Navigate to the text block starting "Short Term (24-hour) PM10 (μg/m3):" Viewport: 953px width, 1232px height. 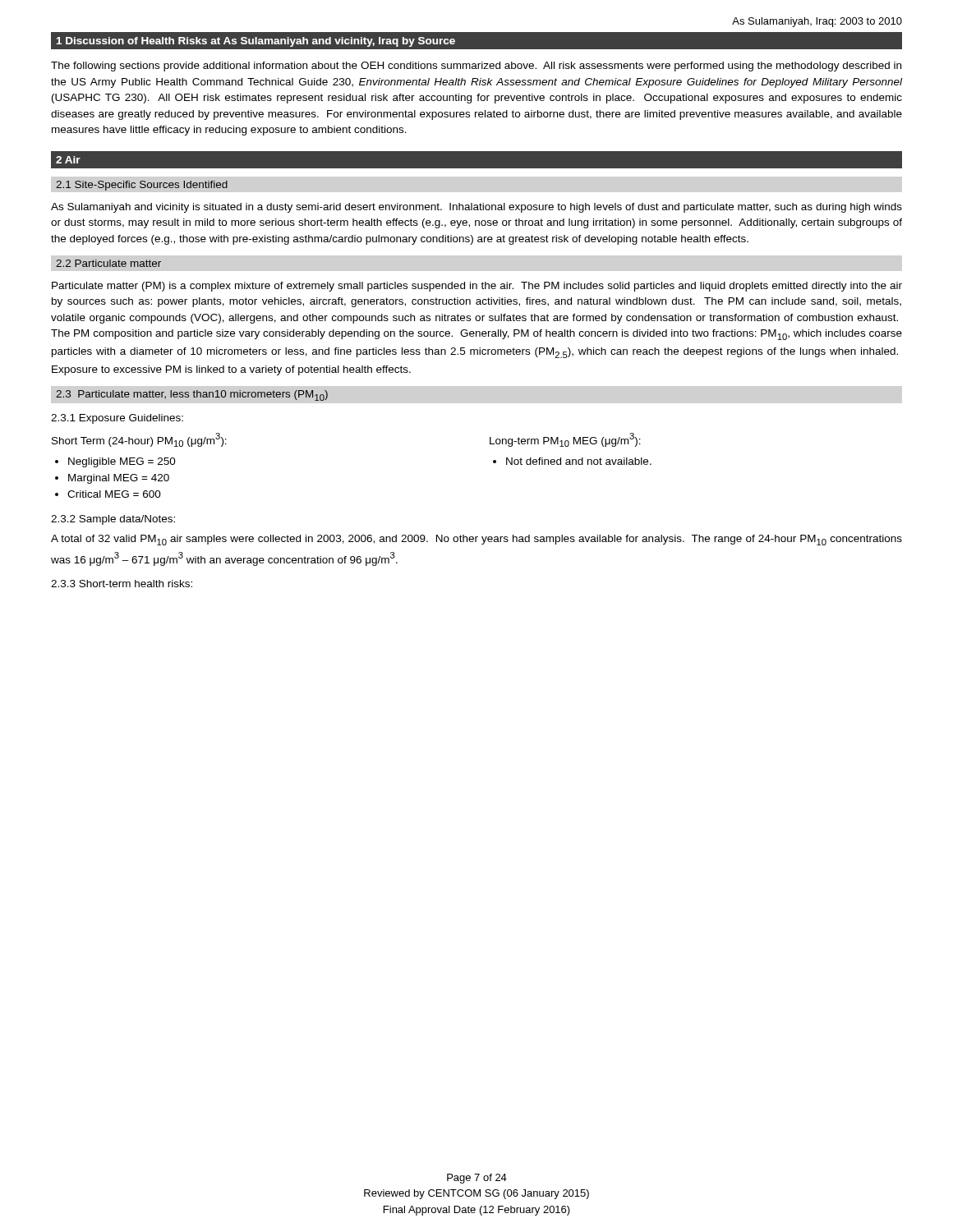139,440
